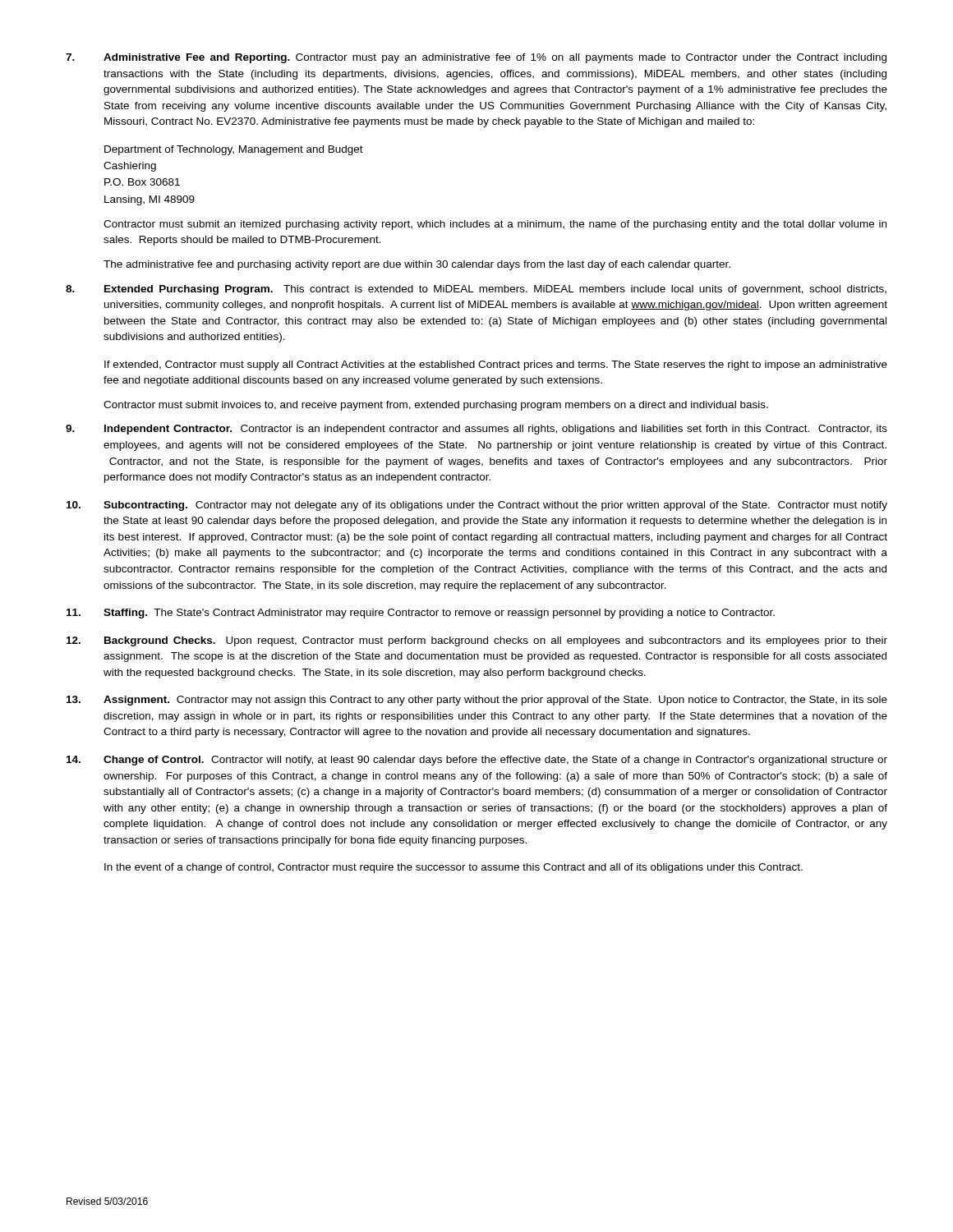
Task: Click the passage that begins "If extended, Contractor must supply all Contract Activities"
Action: click(x=495, y=372)
